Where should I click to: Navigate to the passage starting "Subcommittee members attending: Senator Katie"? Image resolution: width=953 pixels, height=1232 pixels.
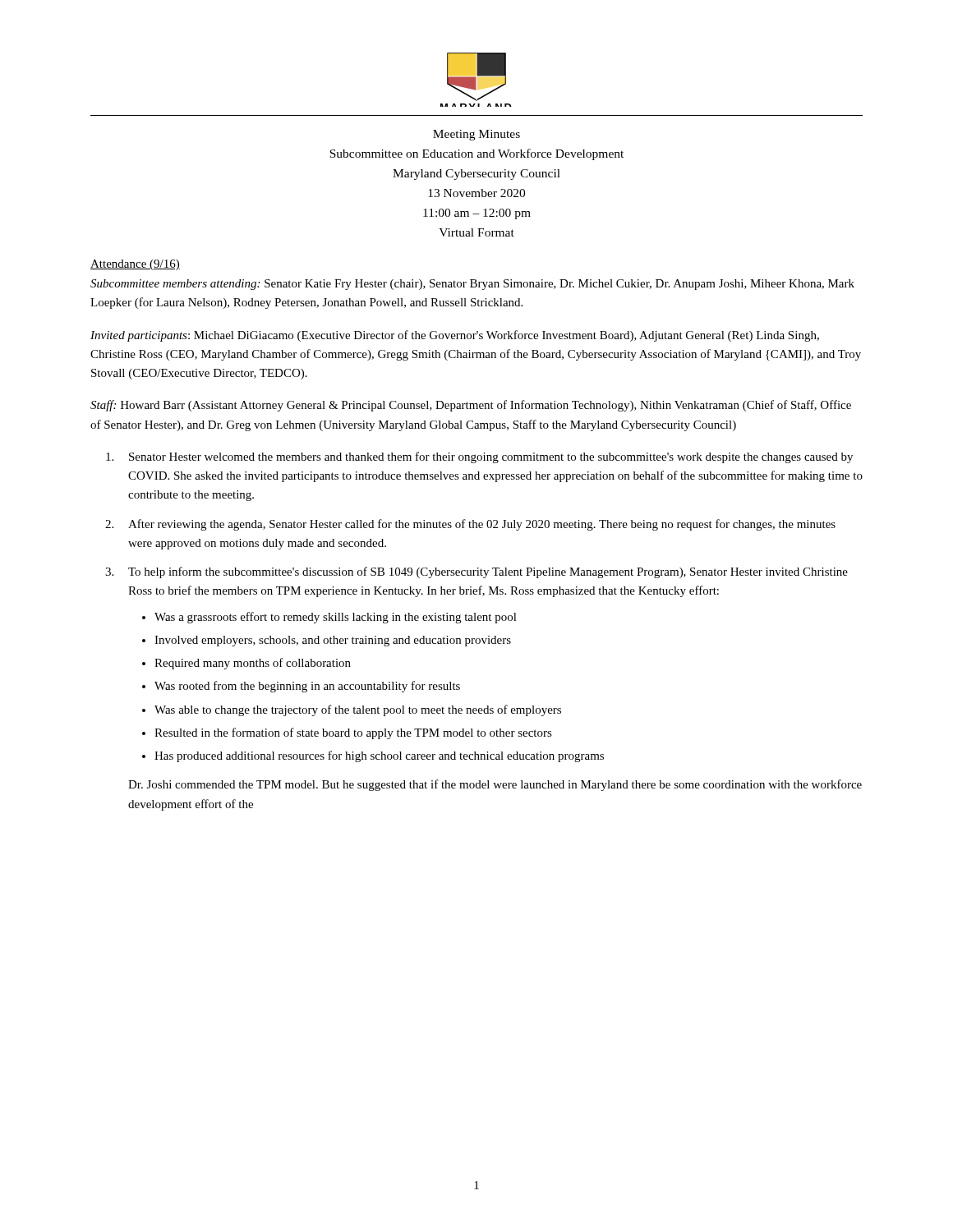coord(472,293)
